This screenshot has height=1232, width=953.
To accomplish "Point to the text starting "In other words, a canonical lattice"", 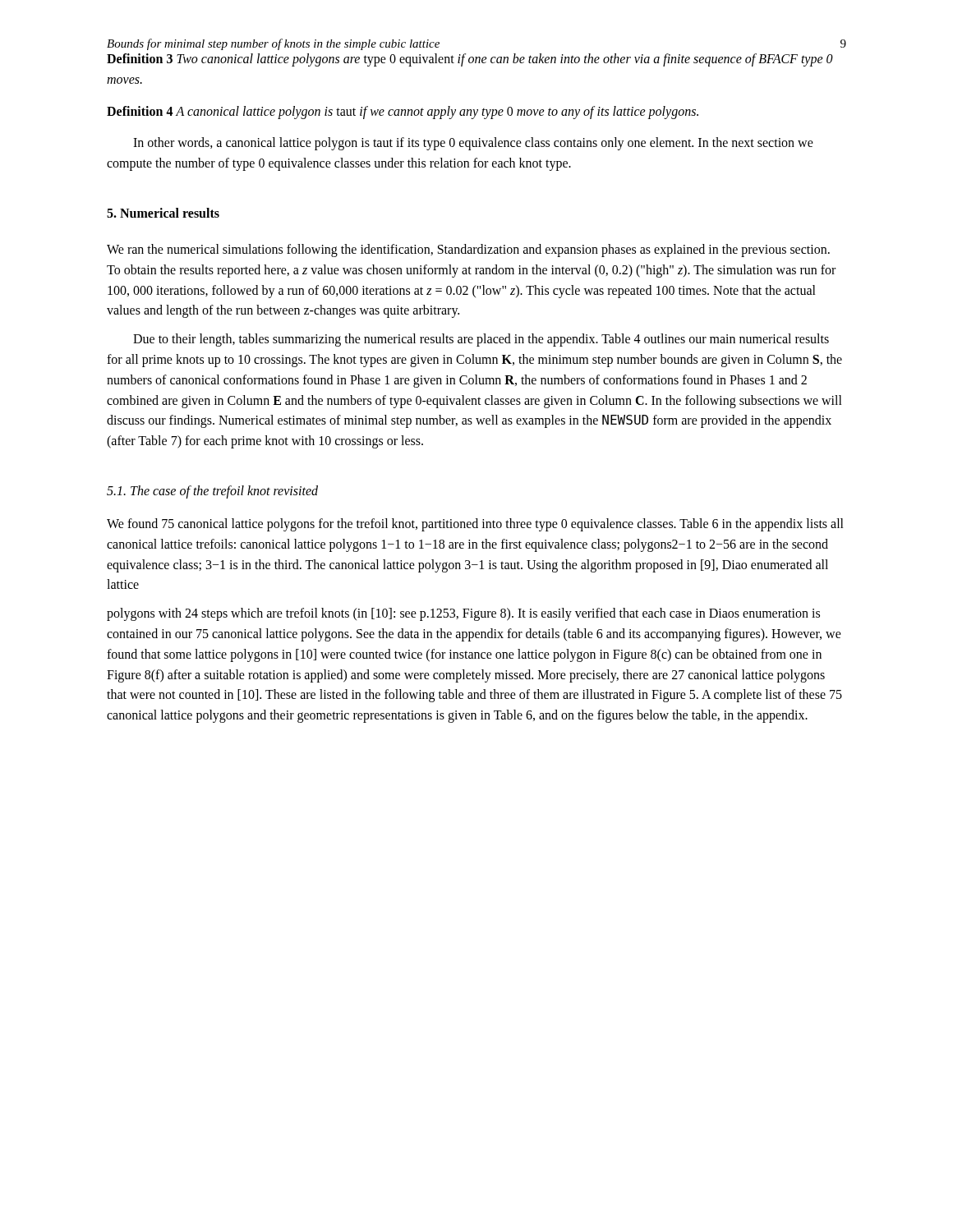I will (x=460, y=153).
